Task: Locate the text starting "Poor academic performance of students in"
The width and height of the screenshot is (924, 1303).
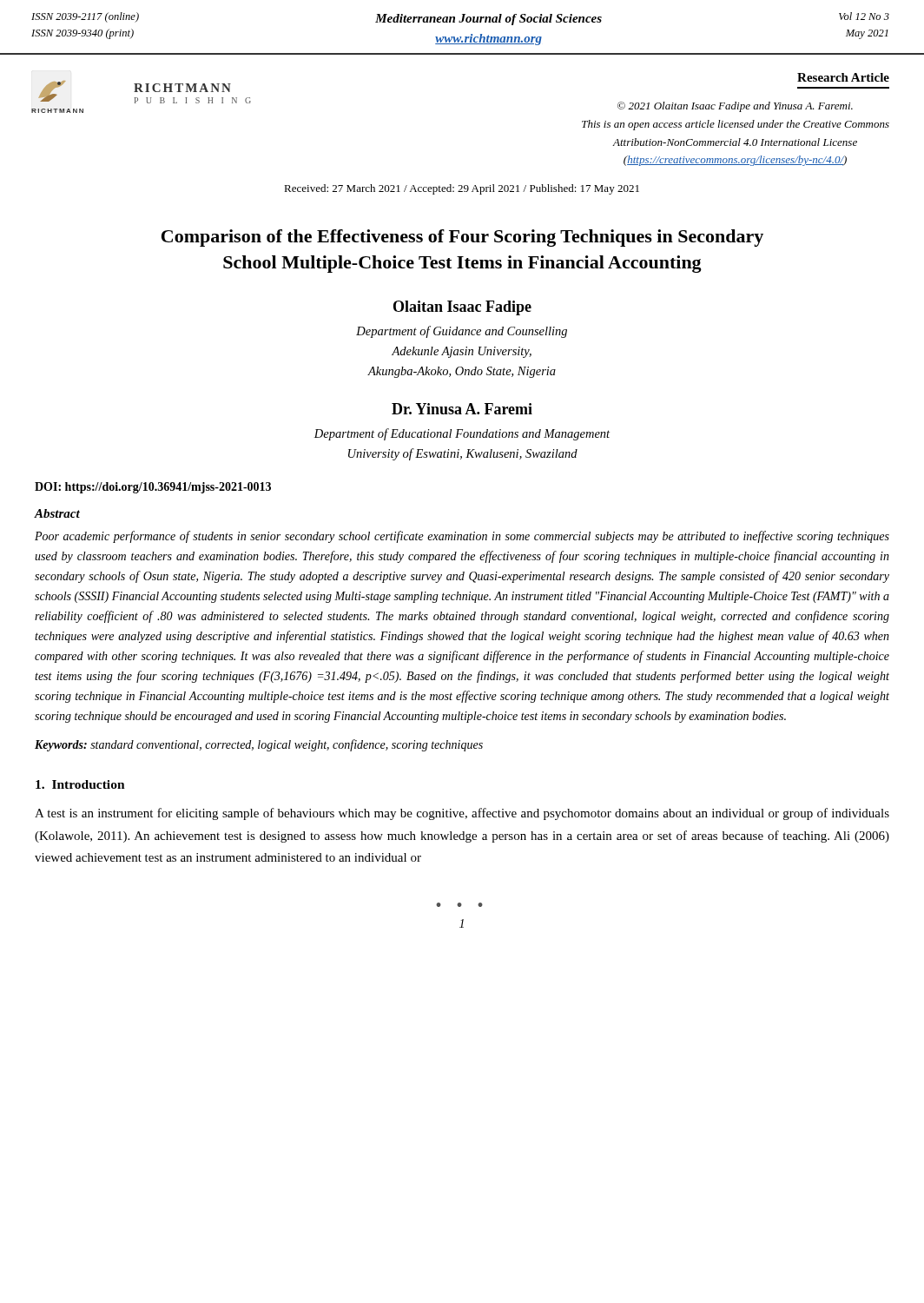Action: point(462,626)
